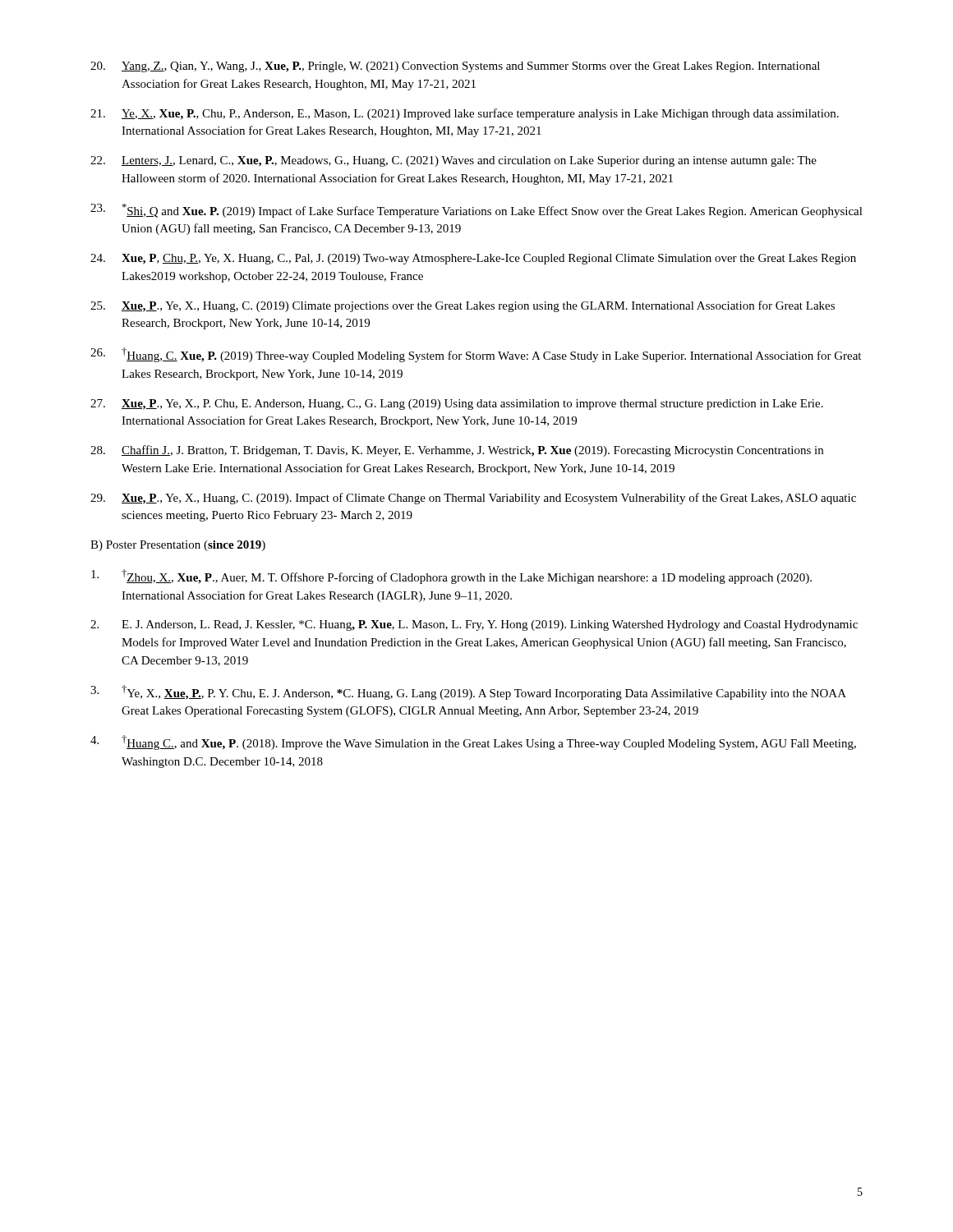
Task: Find the list item that says "26. †Huang, C. Xue, P. (2019) Three-way Coupled"
Action: [476, 364]
